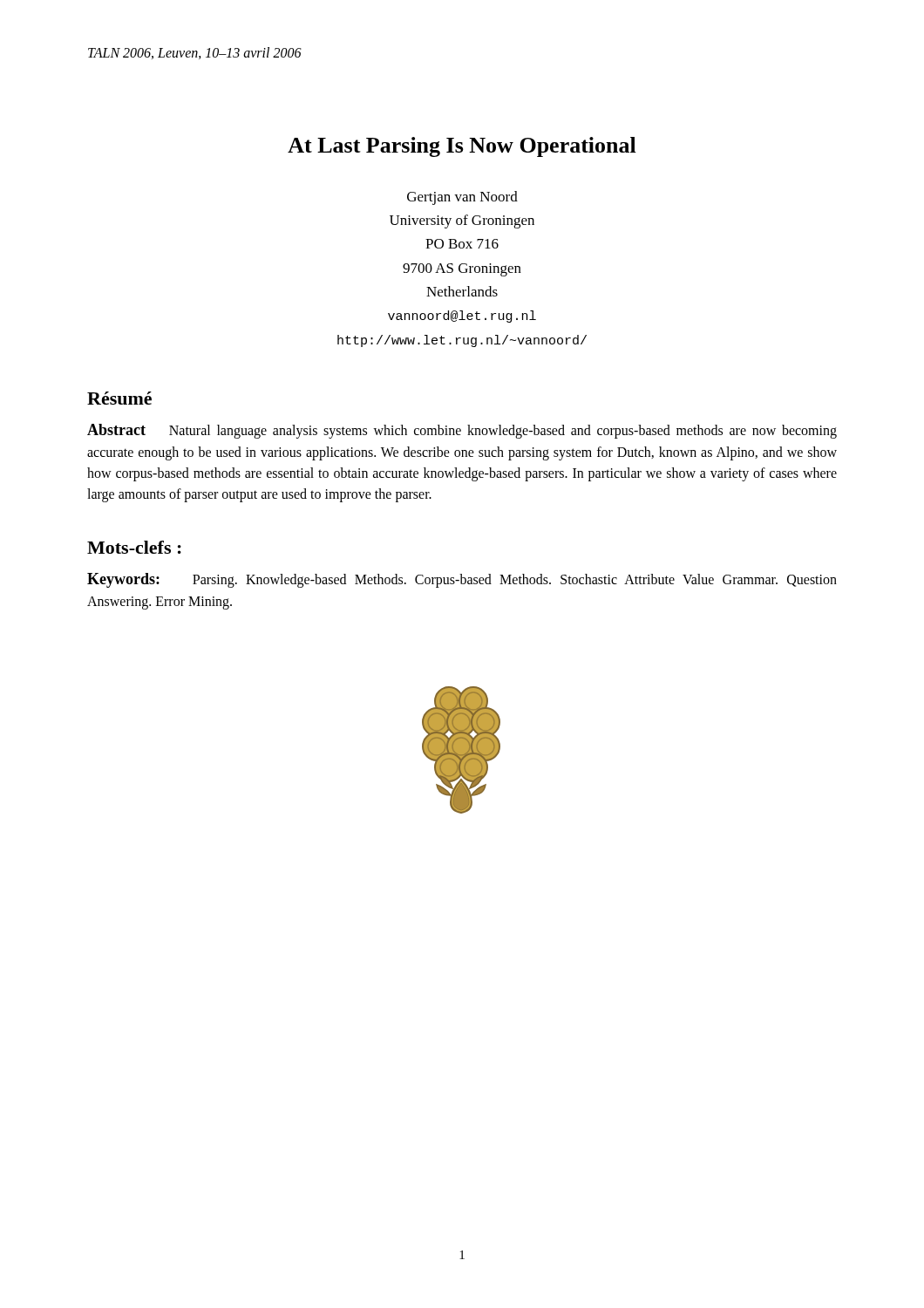Locate the block of text that opens with "Abstract Natural language analysis systems which combine knowledge-based"
Viewport: 924px width, 1308px height.
[x=462, y=461]
